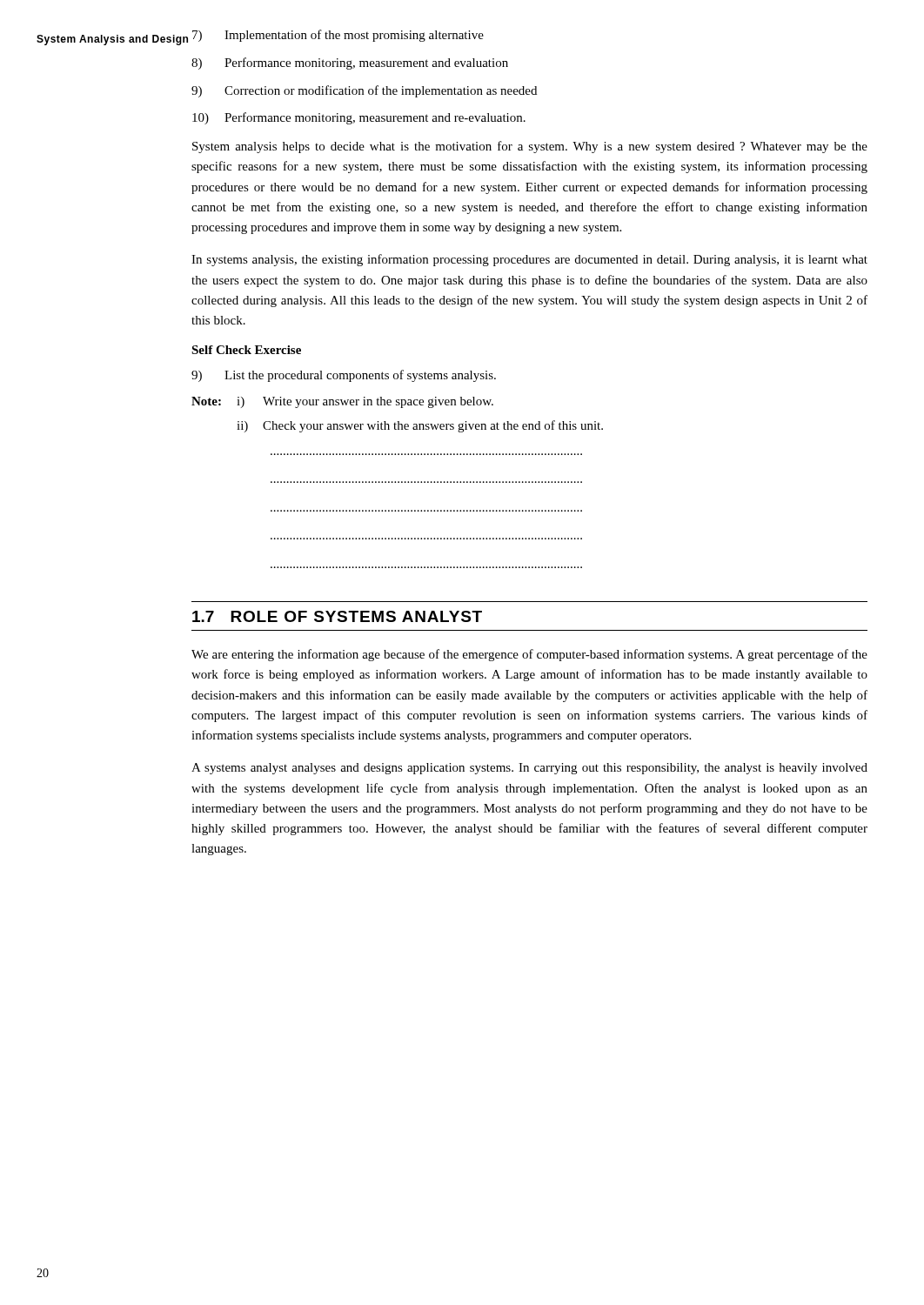Where is the passage that starts "Note: i) Write your answer in"?
This screenshot has width=924, height=1305.
click(398, 414)
